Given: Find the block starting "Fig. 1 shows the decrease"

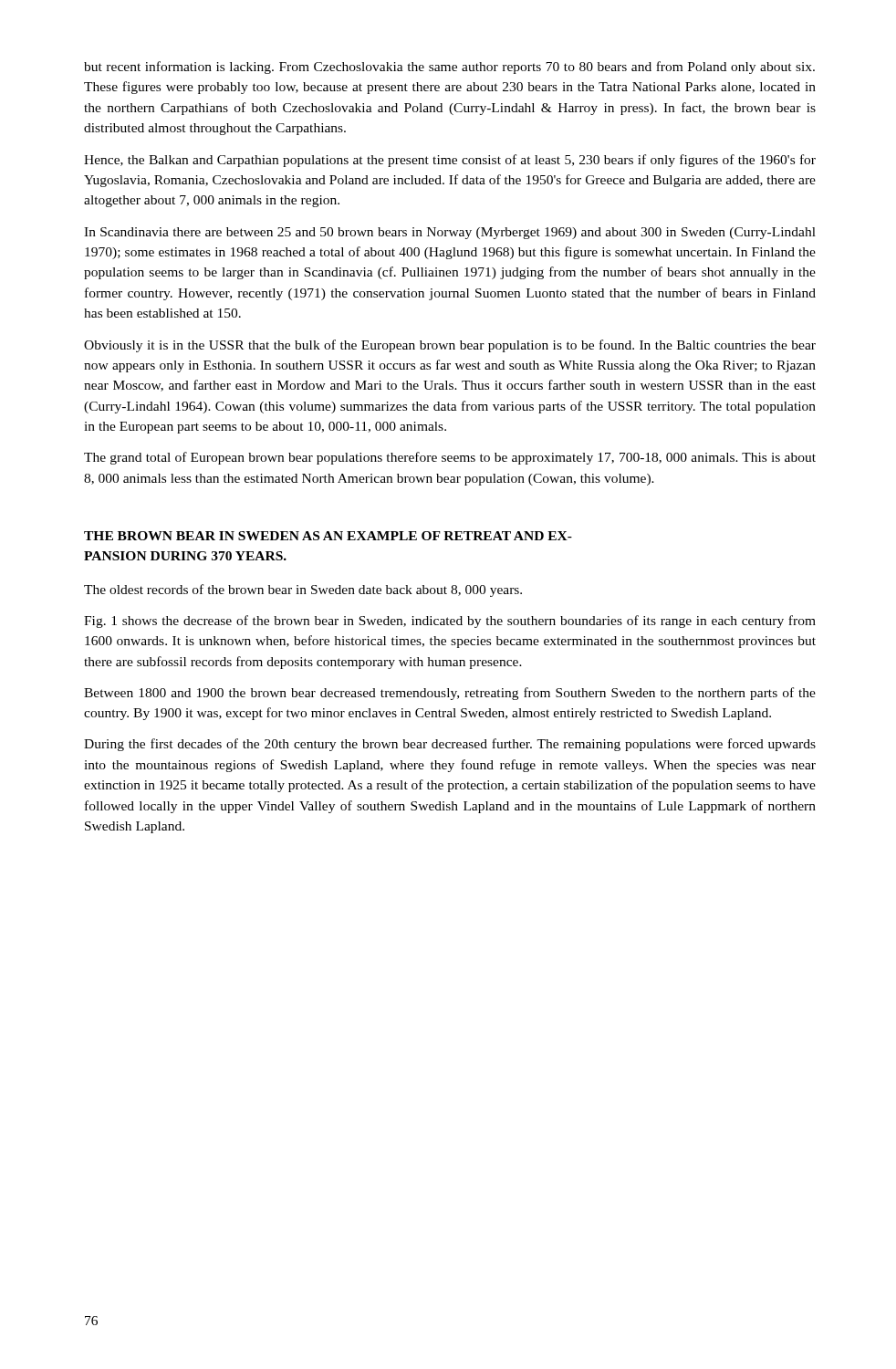Looking at the screenshot, I should tap(450, 641).
